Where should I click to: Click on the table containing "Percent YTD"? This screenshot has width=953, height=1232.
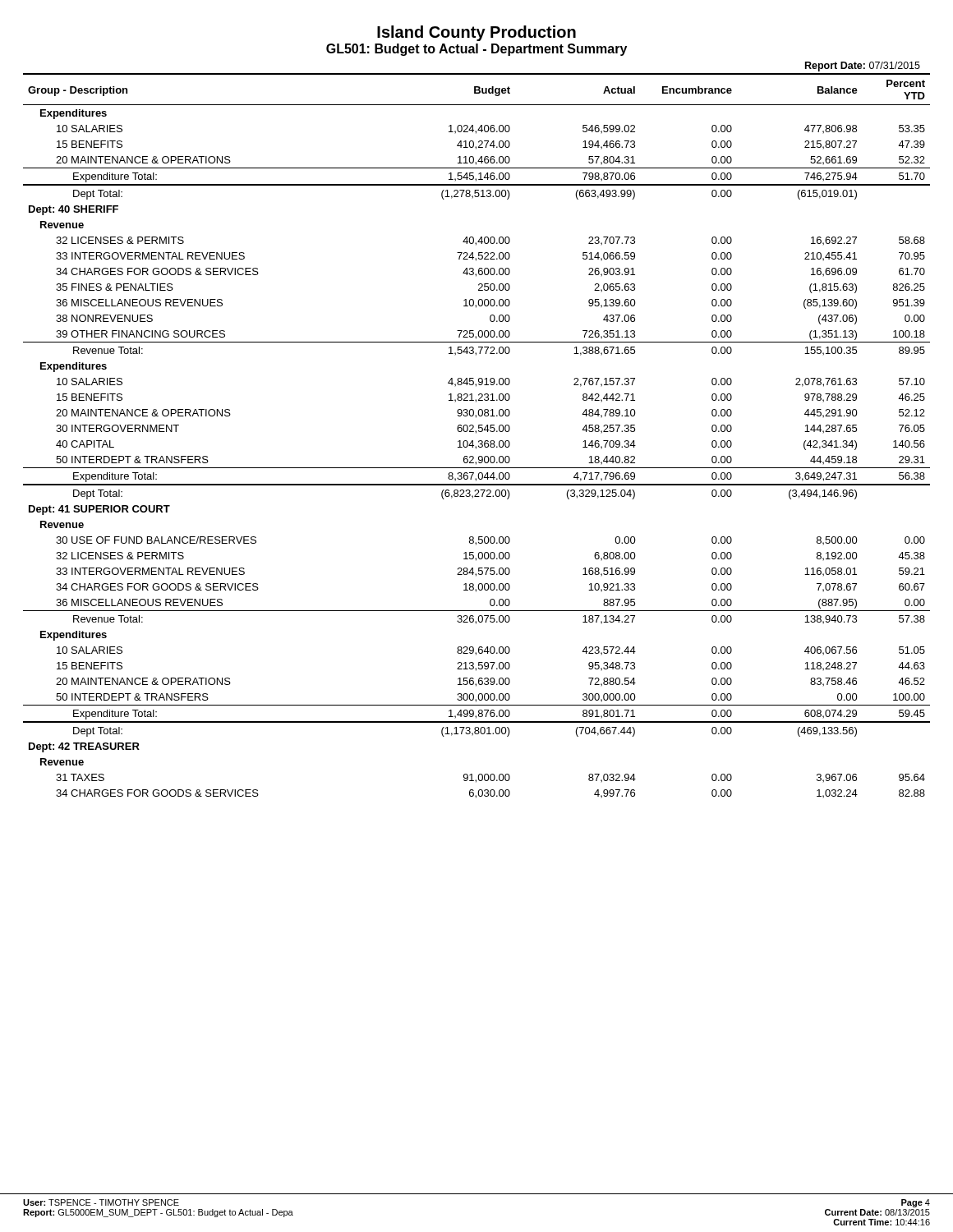coord(476,437)
